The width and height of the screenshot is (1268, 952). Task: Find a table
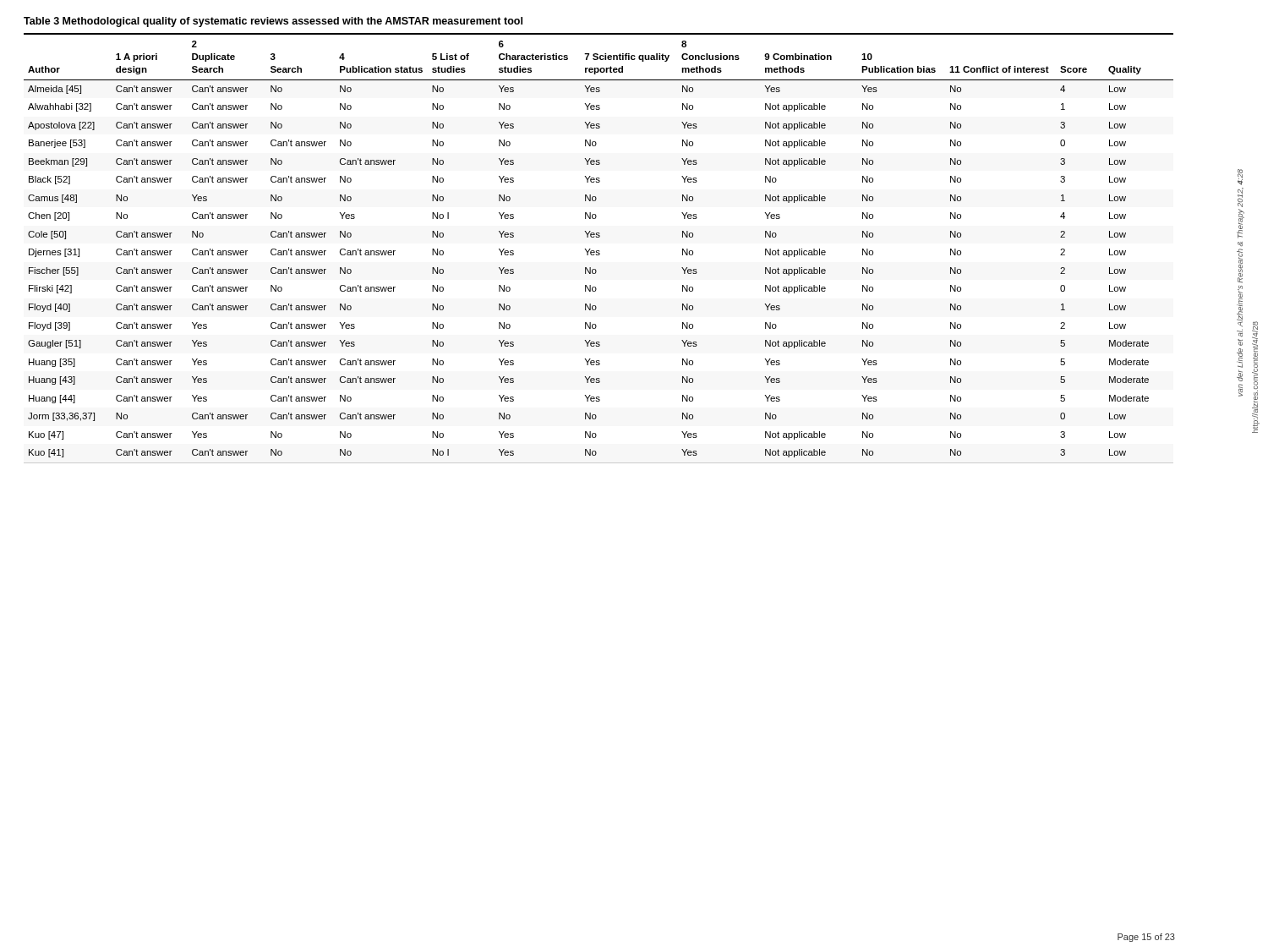pos(598,248)
